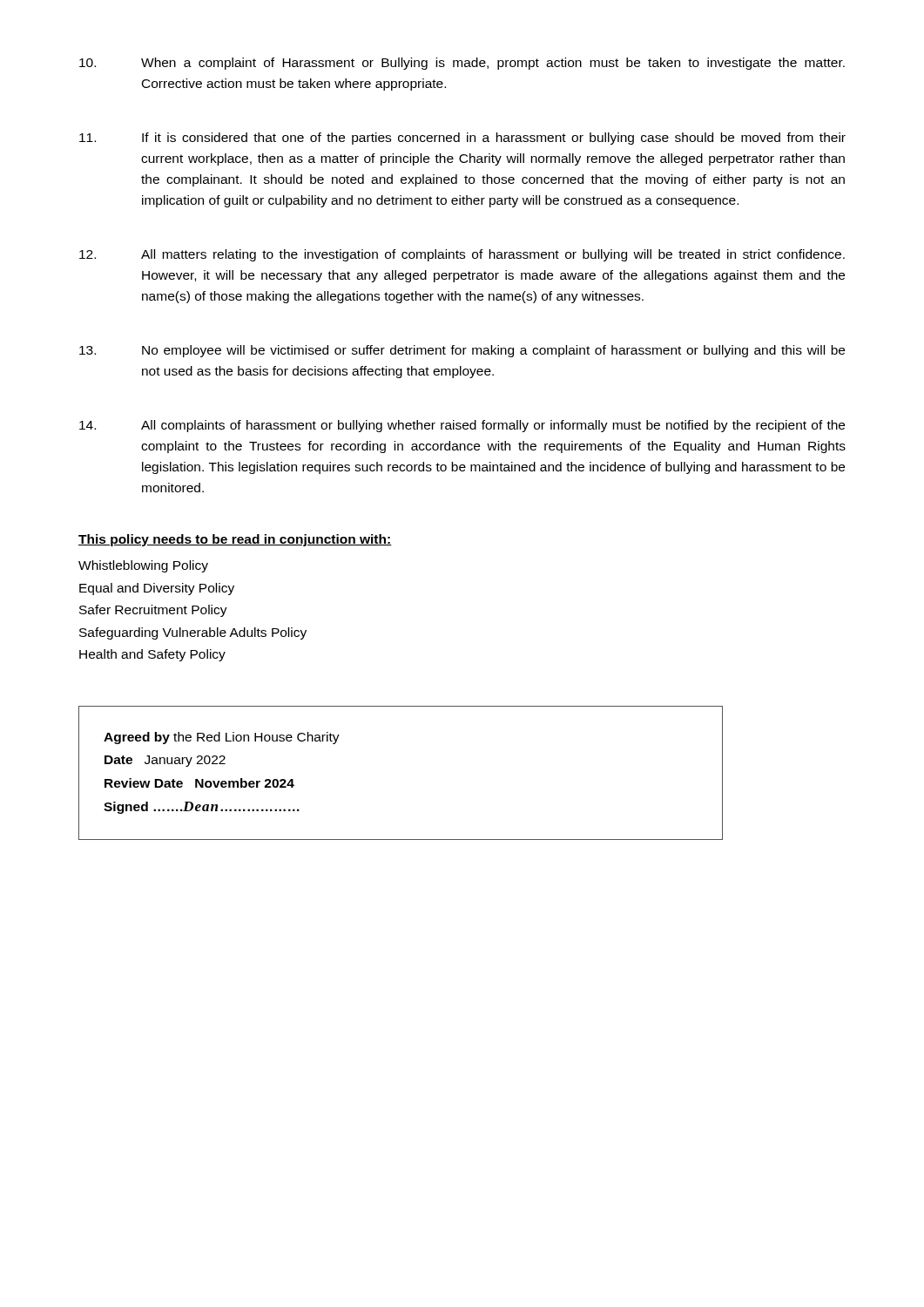Find the list item that reads "Safer Recruitment Policy"
This screenshot has width=924, height=1307.
click(x=153, y=610)
